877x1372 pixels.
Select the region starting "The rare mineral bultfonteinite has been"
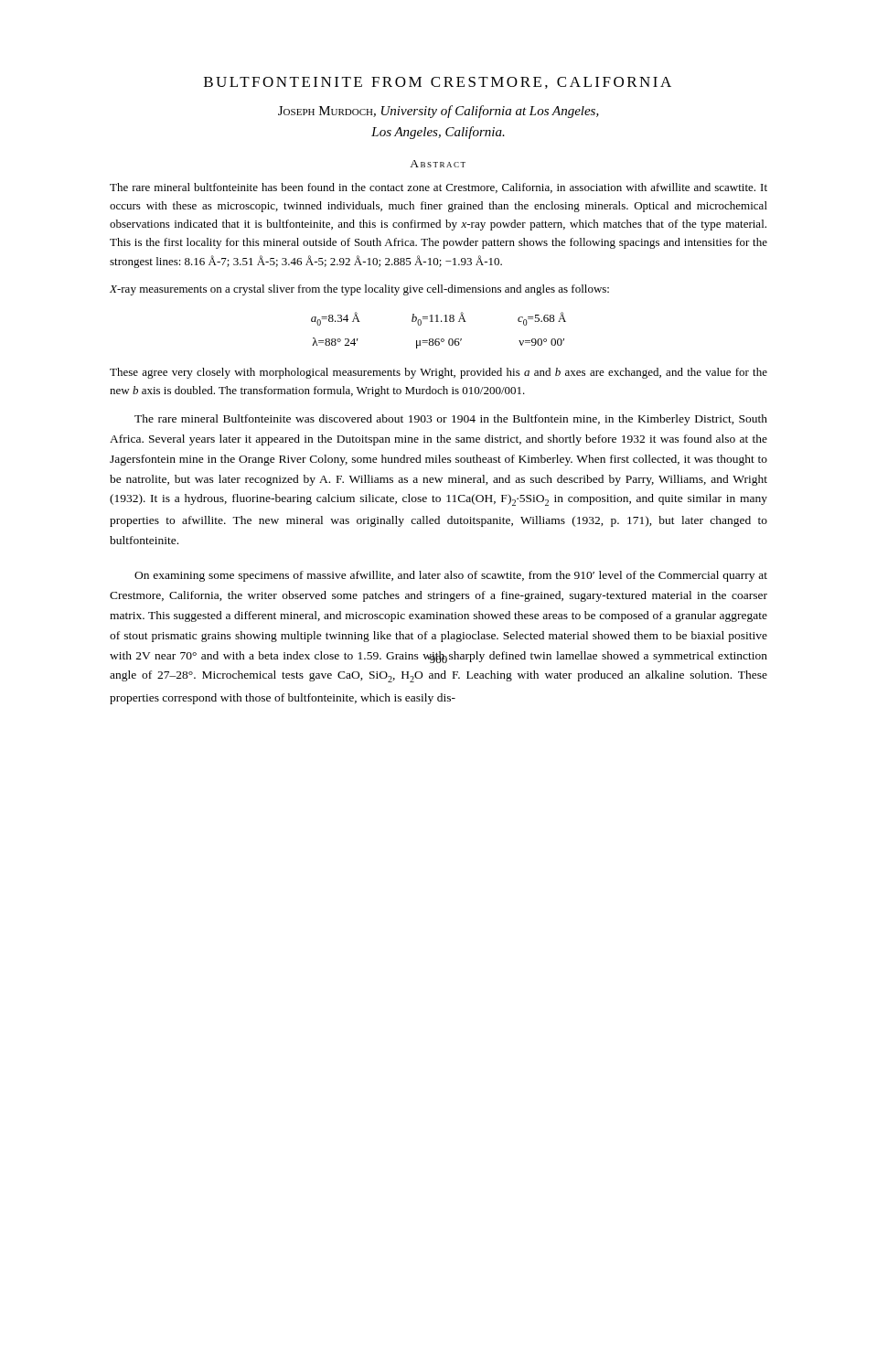point(438,224)
